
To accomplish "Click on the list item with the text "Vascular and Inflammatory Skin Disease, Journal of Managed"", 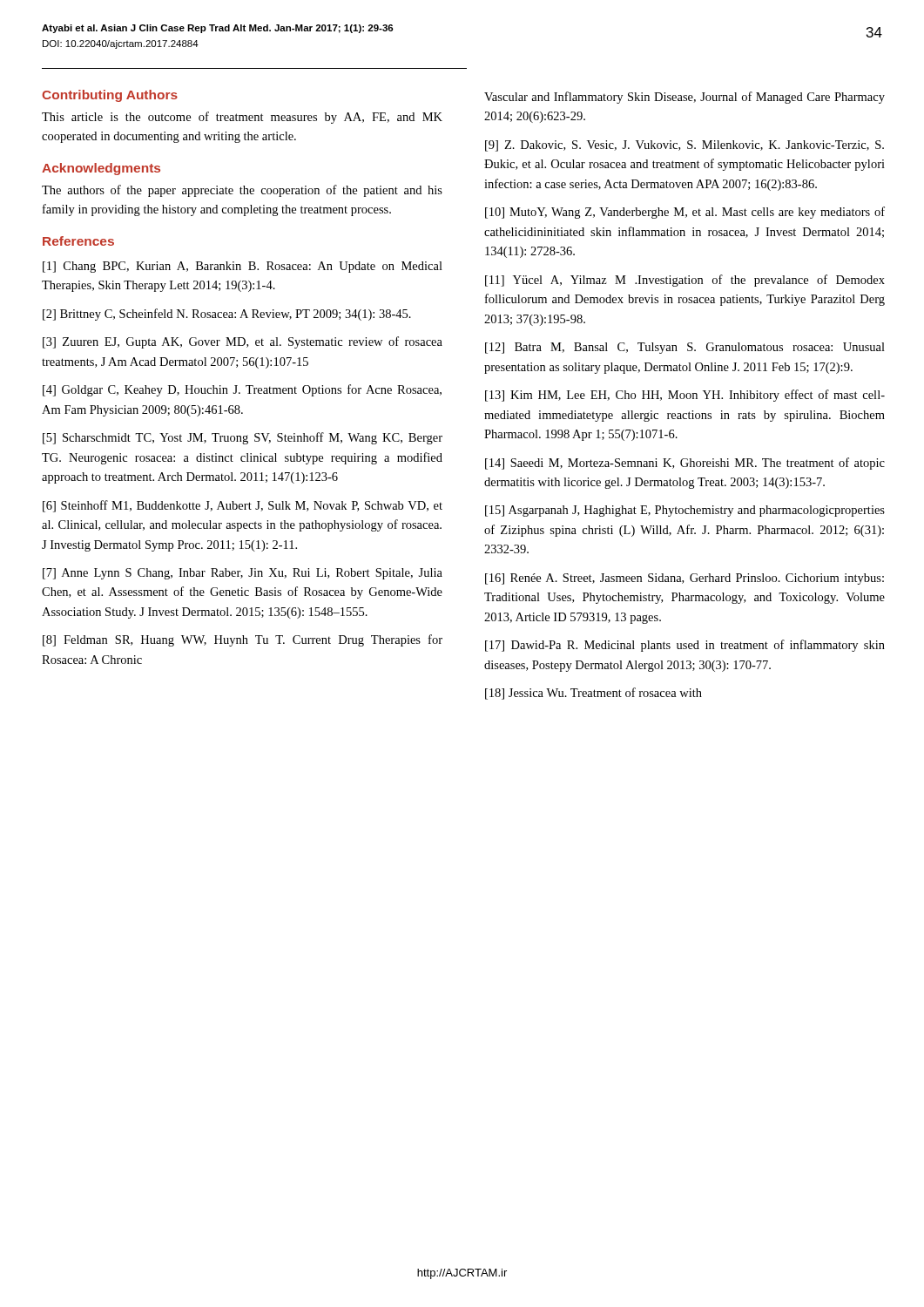I will point(684,107).
